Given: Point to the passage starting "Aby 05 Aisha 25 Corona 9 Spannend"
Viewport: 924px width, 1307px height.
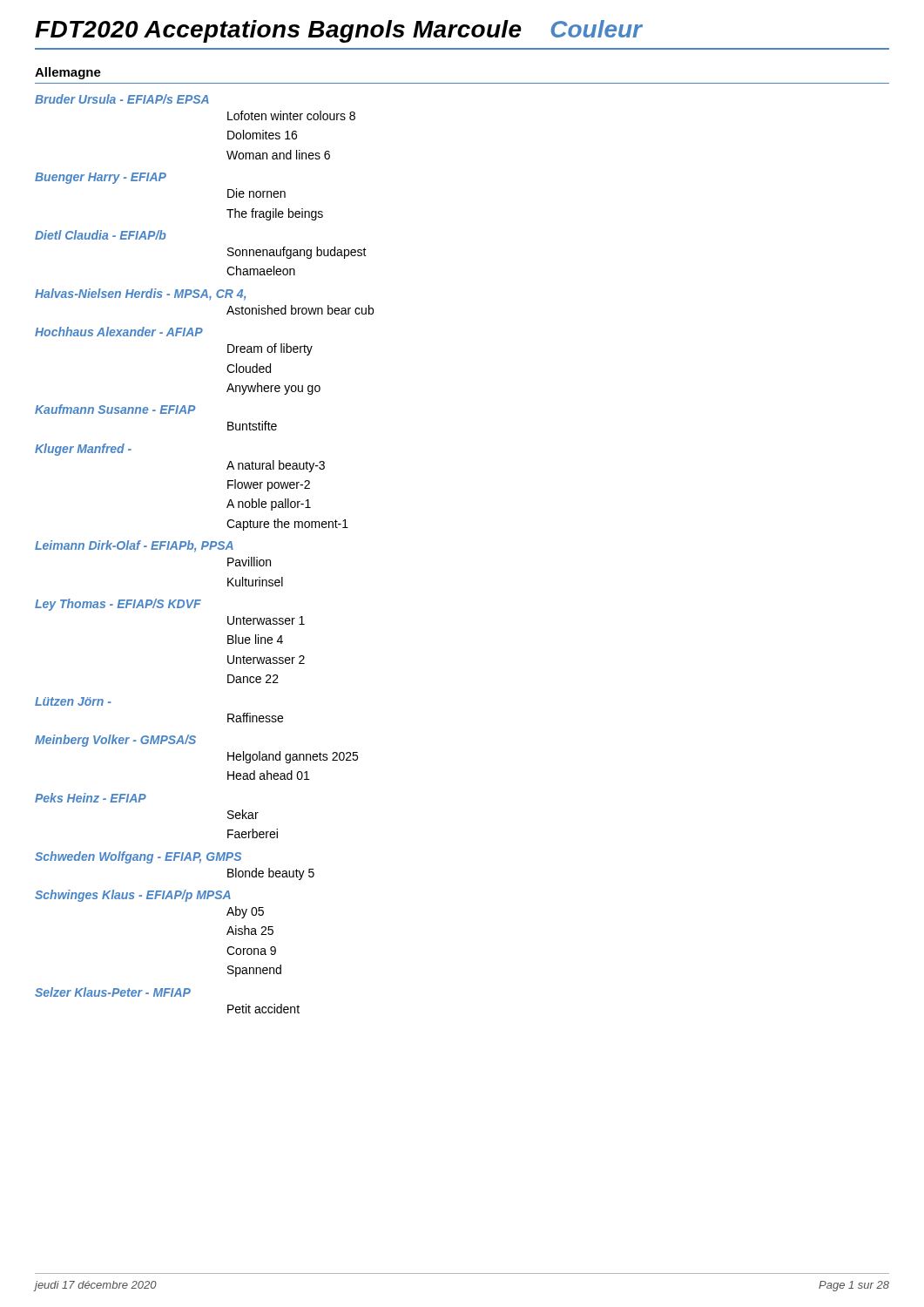Looking at the screenshot, I should coord(254,941).
